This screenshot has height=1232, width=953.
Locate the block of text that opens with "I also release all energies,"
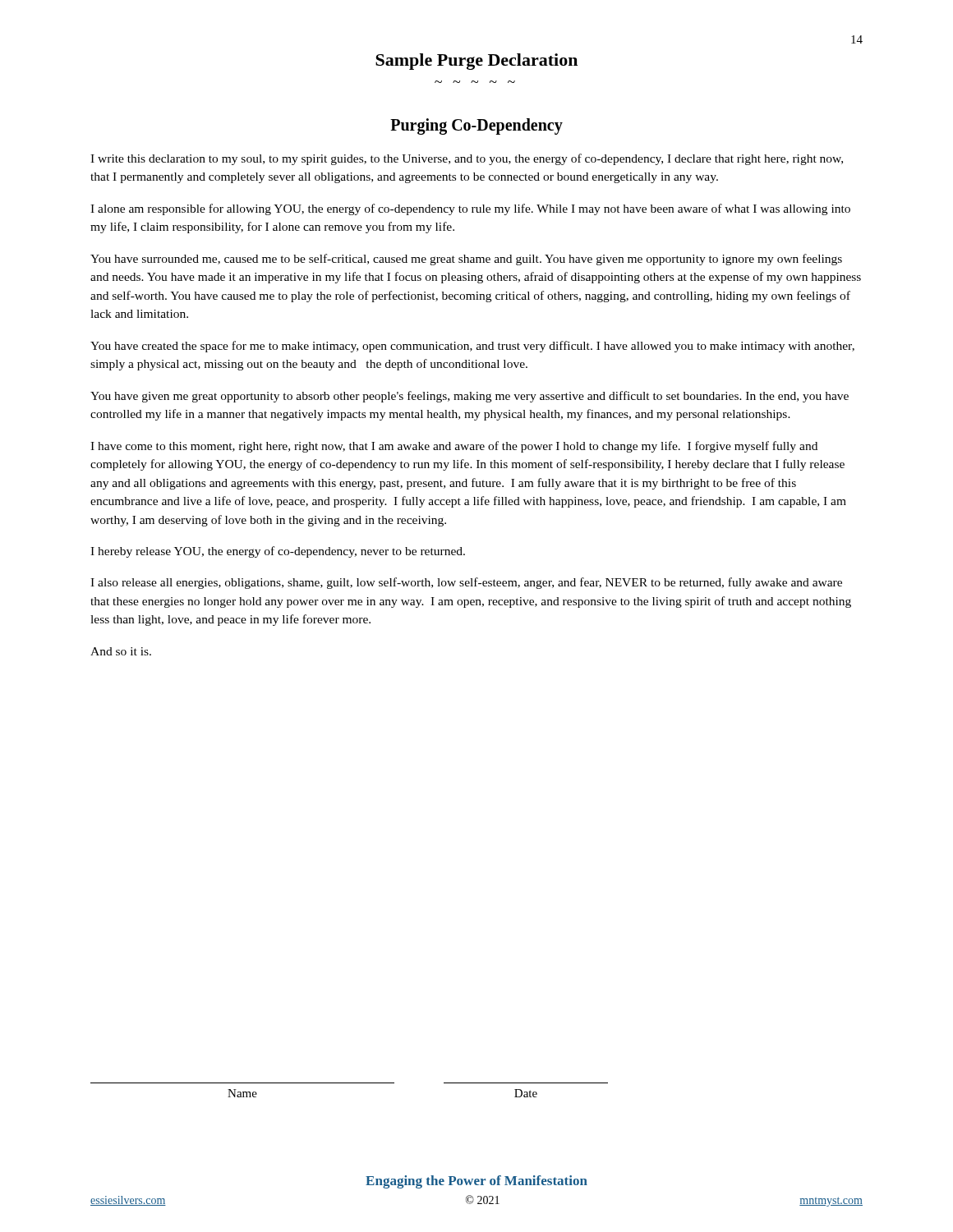[x=471, y=601]
